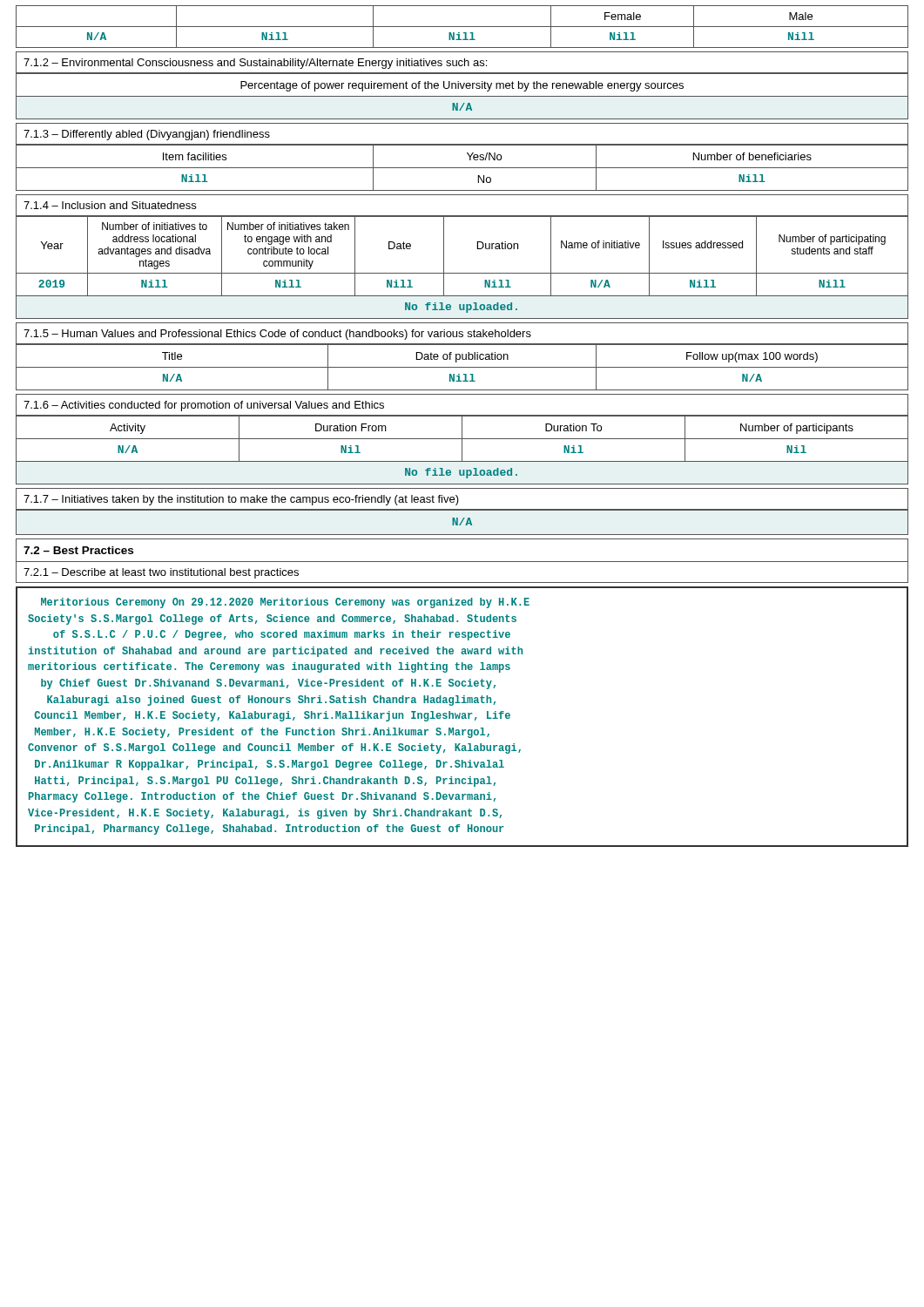The width and height of the screenshot is (924, 1307).
Task: Find the table that mentions "Percentage of power requirement of"
Action: click(462, 96)
